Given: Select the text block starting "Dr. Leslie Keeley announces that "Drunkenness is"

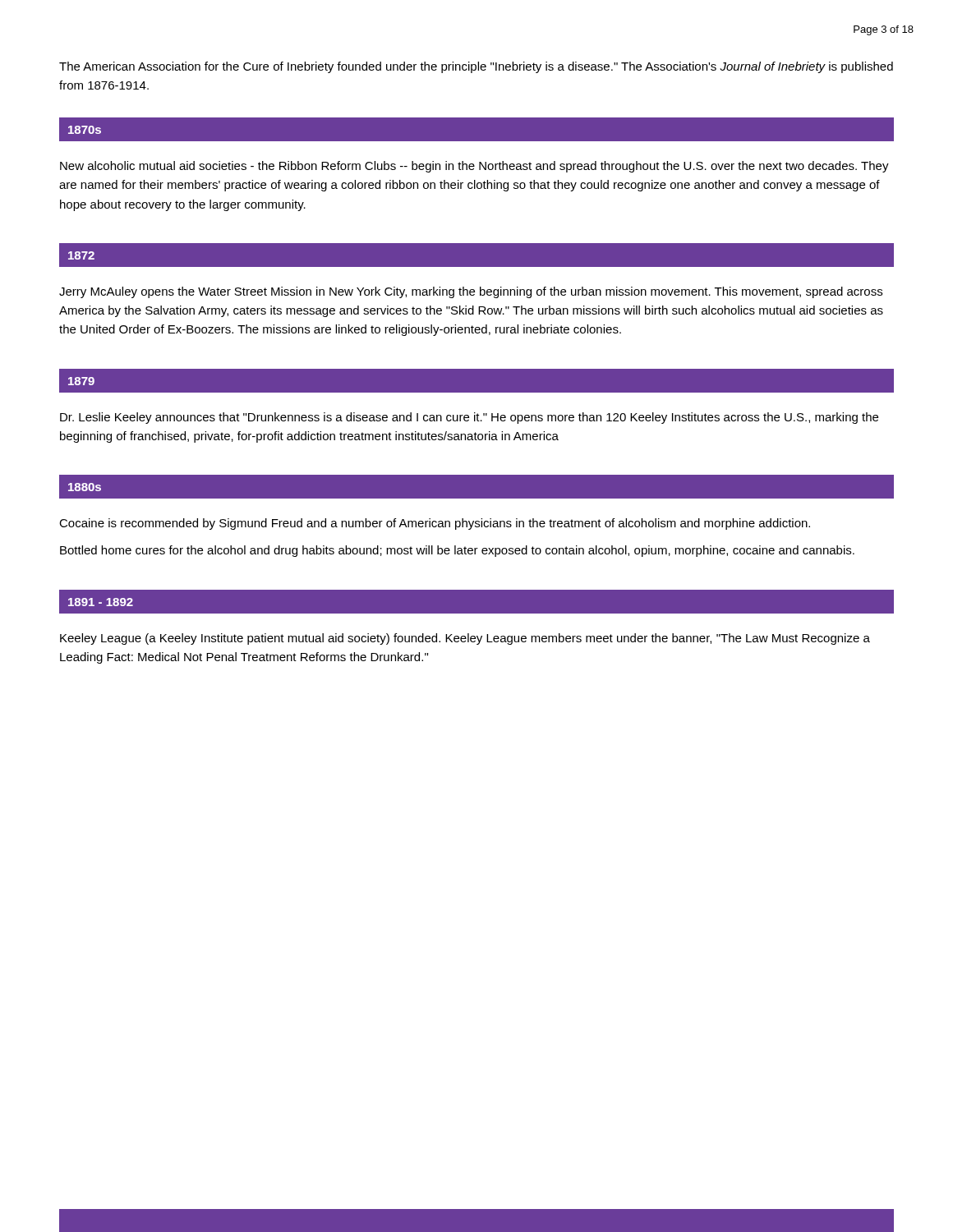Looking at the screenshot, I should [x=469, y=426].
